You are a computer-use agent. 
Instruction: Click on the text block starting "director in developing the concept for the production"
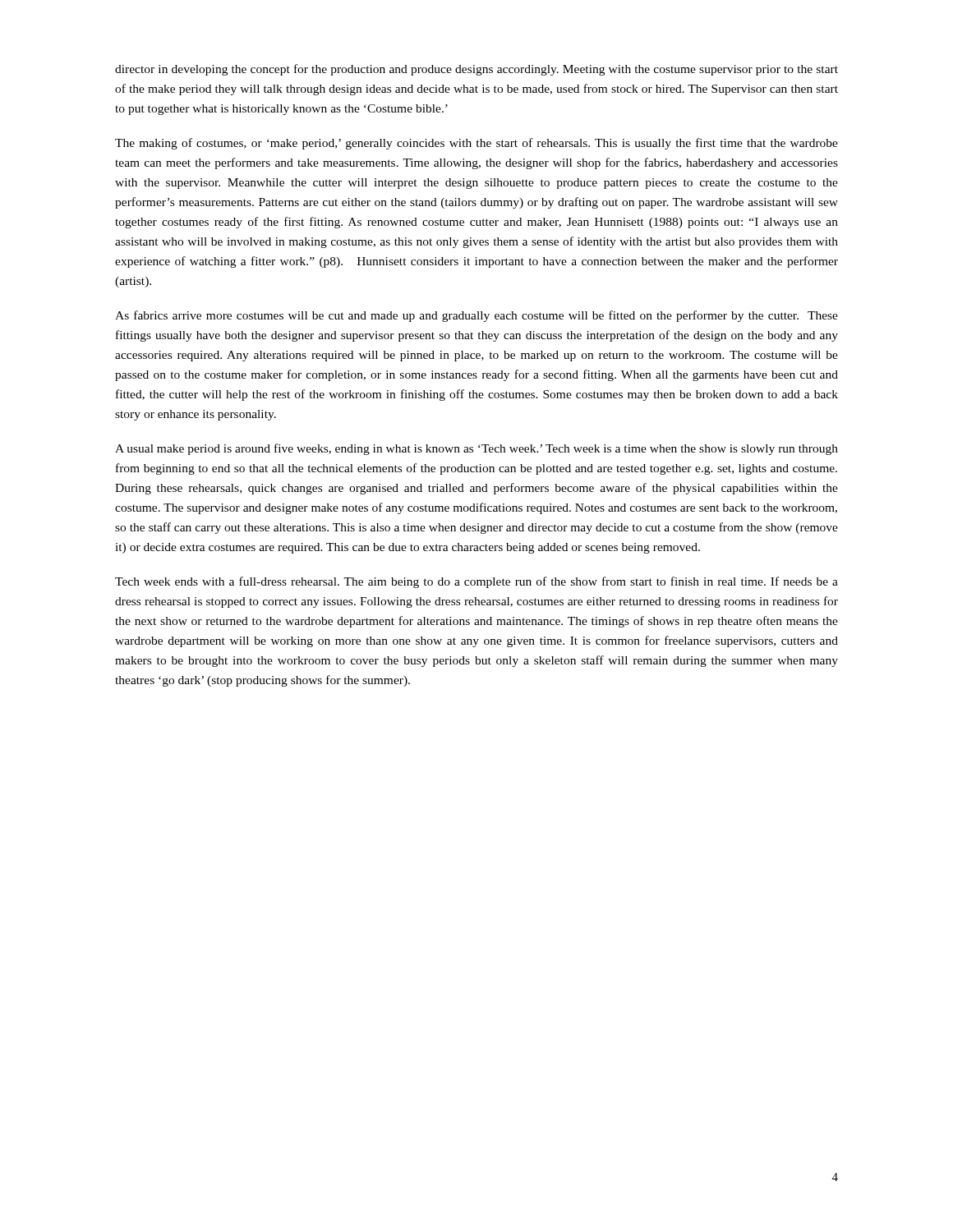click(x=476, y=88)
